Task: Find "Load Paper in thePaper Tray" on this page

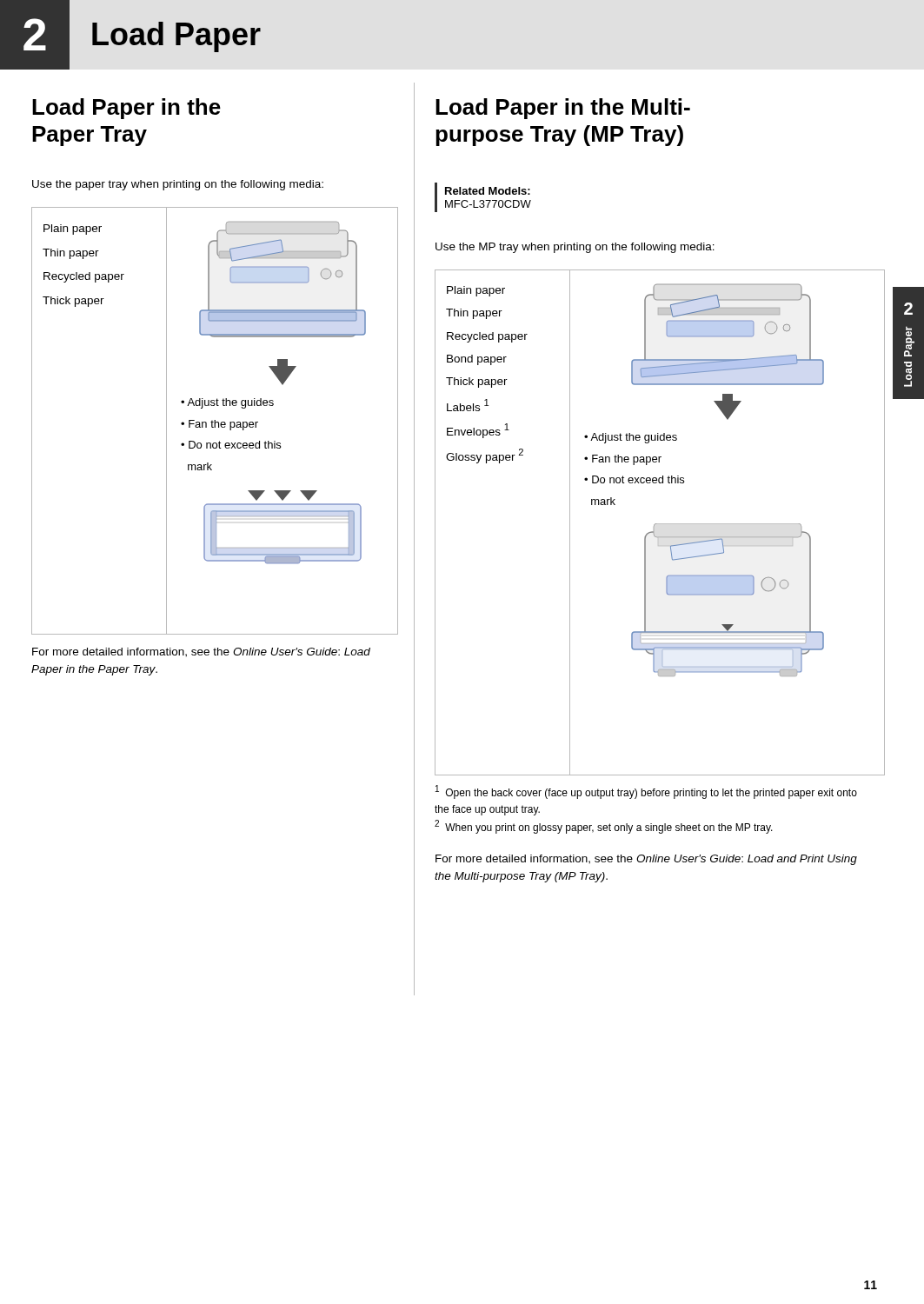Action: coord(126,120)
